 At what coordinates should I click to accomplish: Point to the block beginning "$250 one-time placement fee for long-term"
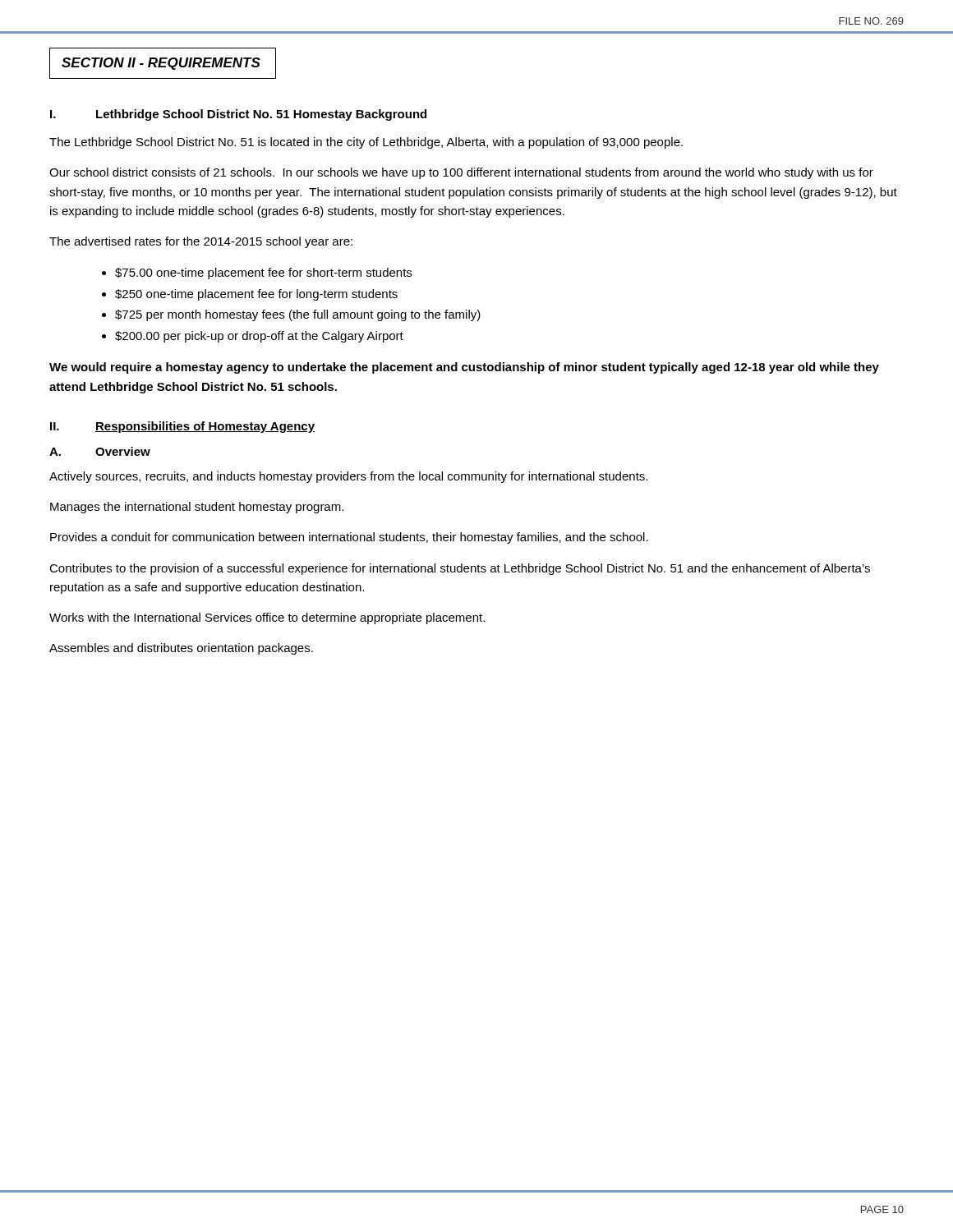pos(256,293)
